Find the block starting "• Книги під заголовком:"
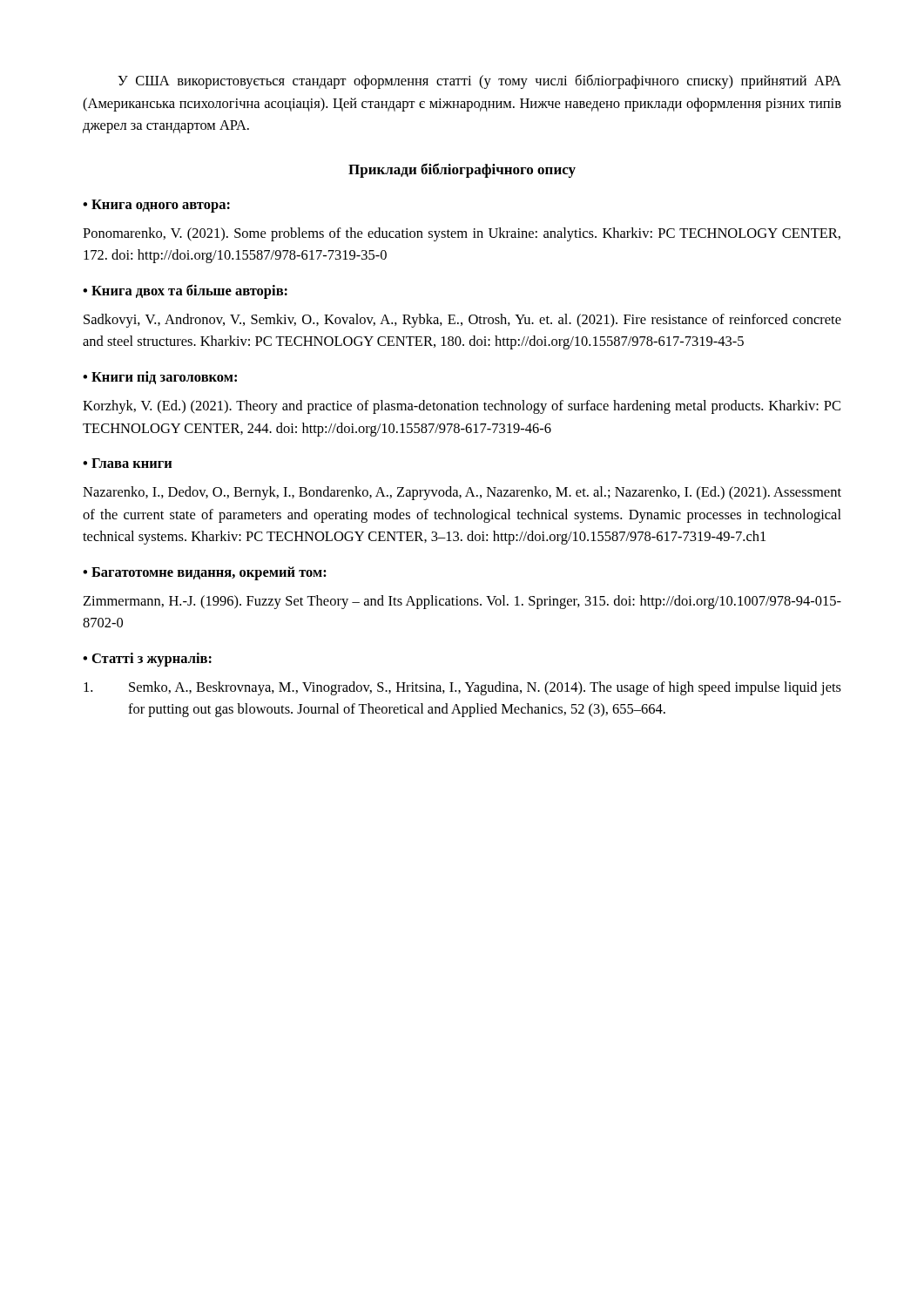 click(160, 377)
